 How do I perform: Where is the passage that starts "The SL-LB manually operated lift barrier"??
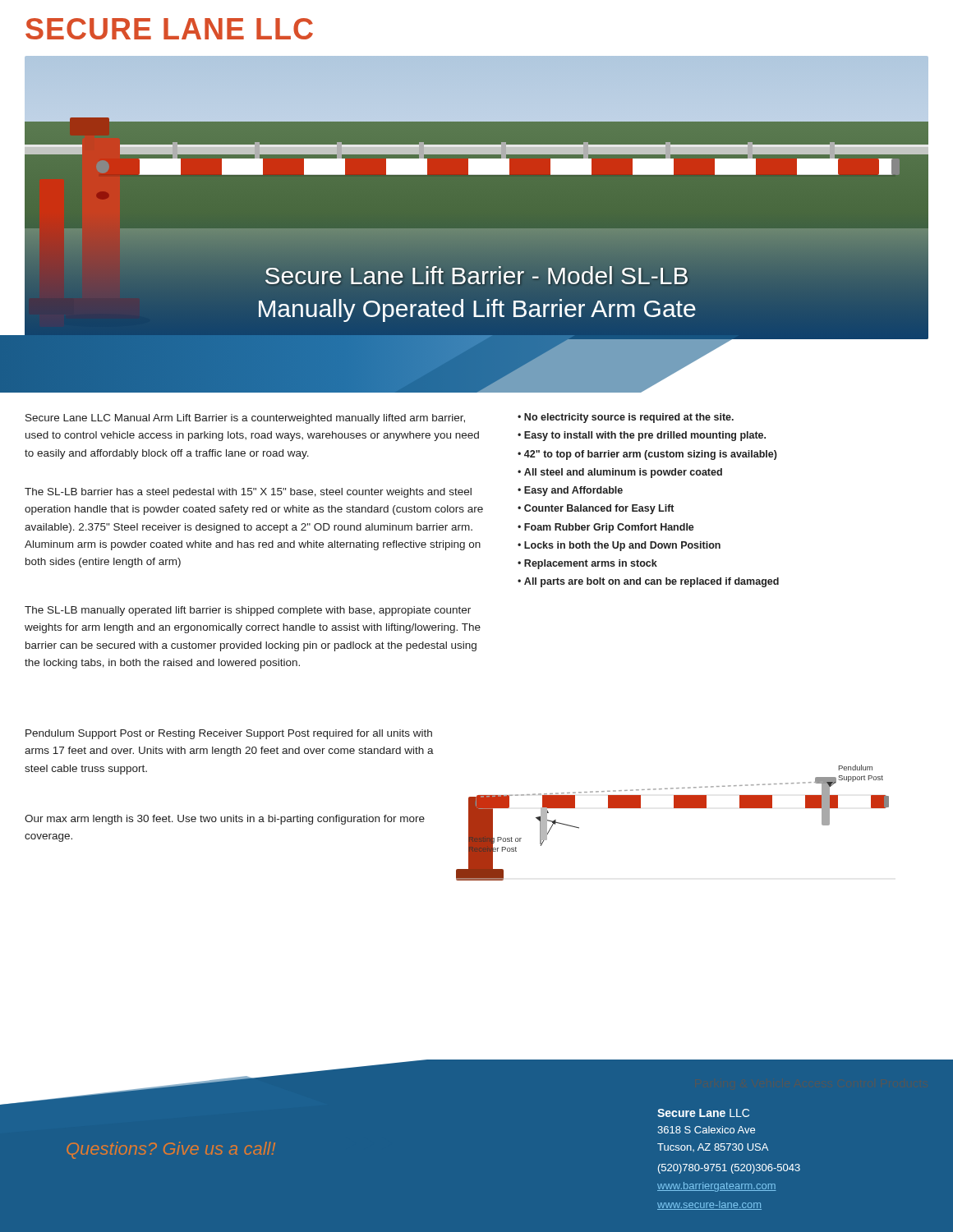pos(255,636)
